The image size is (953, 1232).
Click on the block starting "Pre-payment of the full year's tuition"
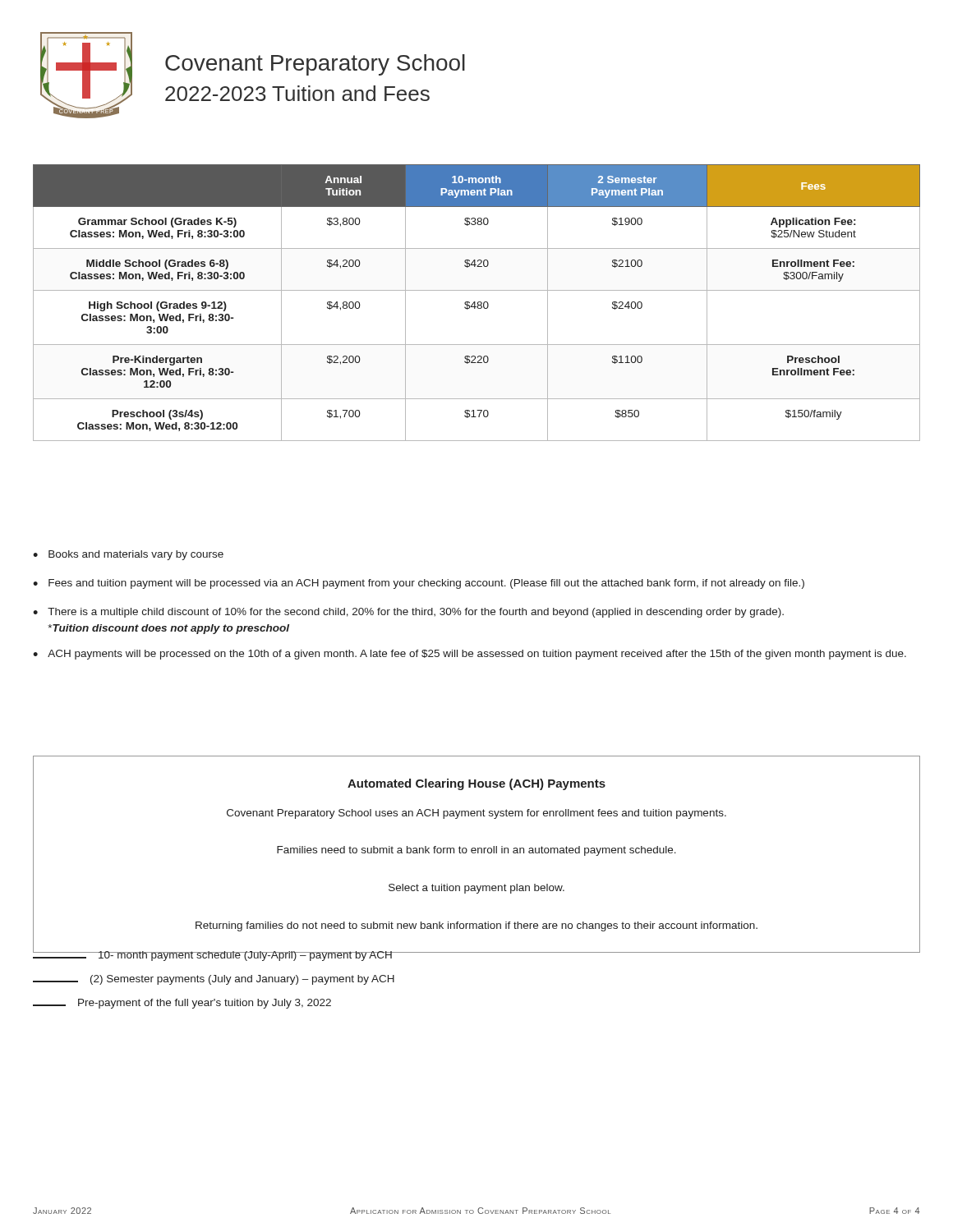[x=182, y=1002]
